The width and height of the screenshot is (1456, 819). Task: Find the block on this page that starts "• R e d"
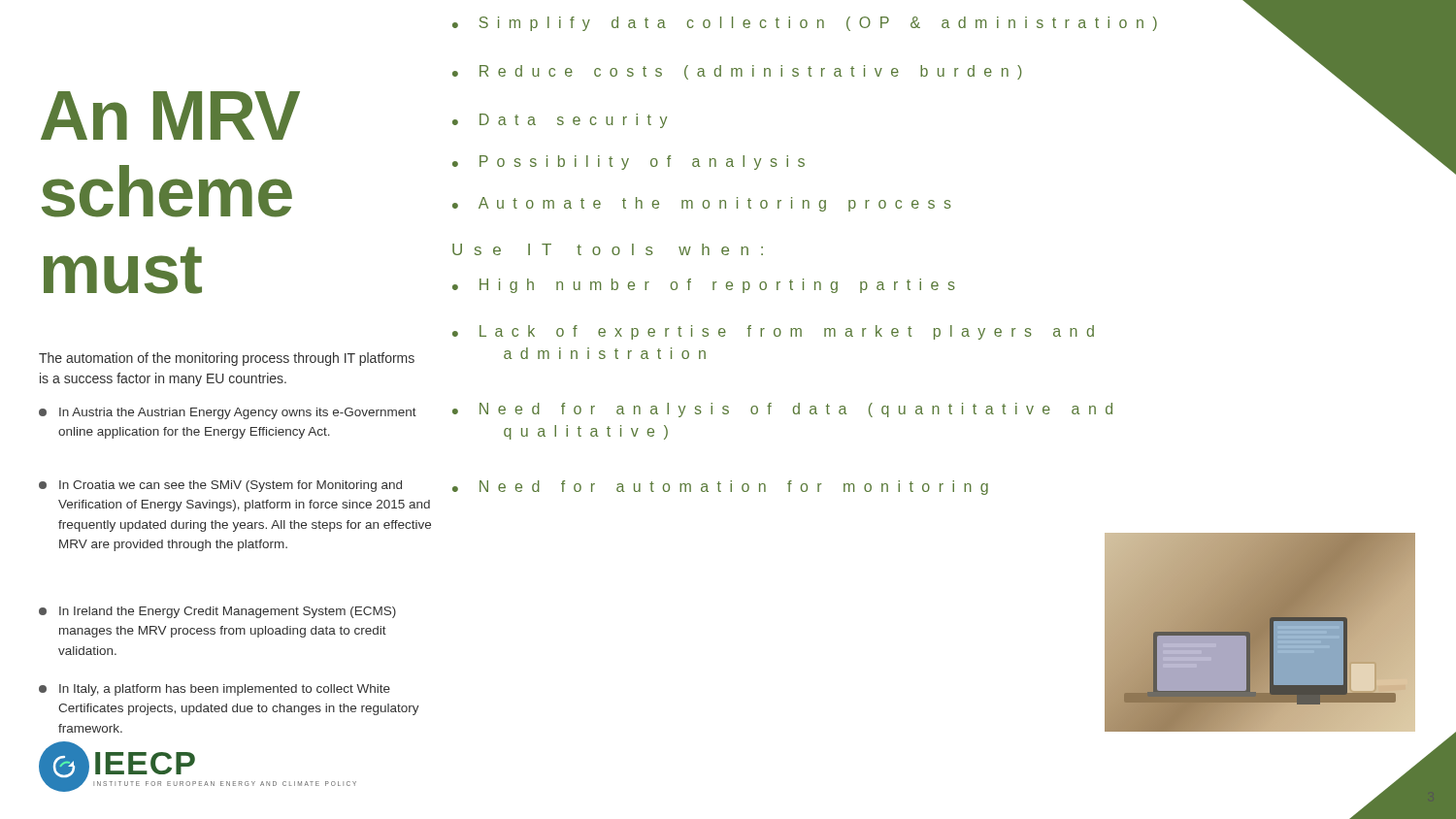917,73
